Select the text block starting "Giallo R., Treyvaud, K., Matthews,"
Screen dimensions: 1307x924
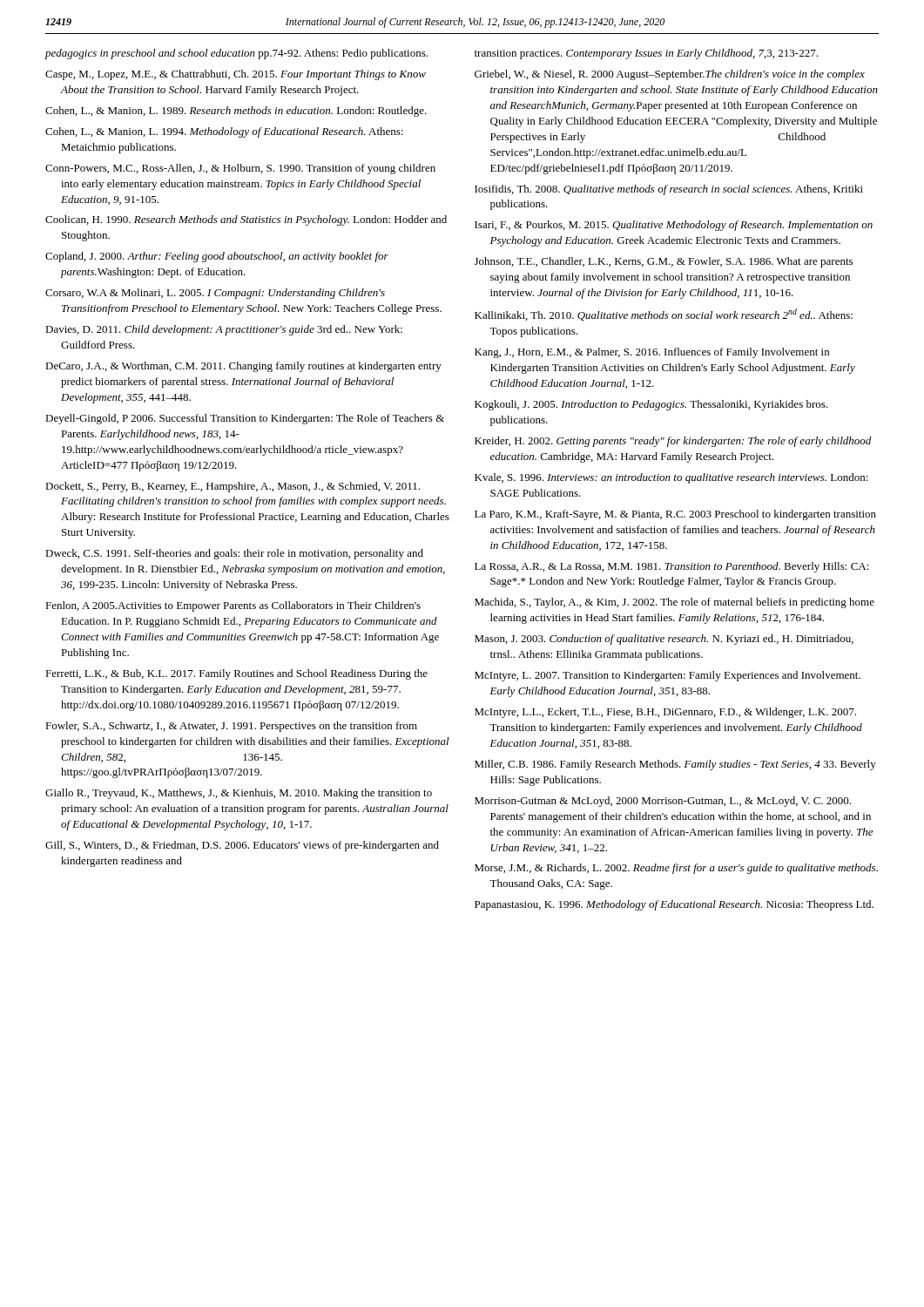click(247, 808)
